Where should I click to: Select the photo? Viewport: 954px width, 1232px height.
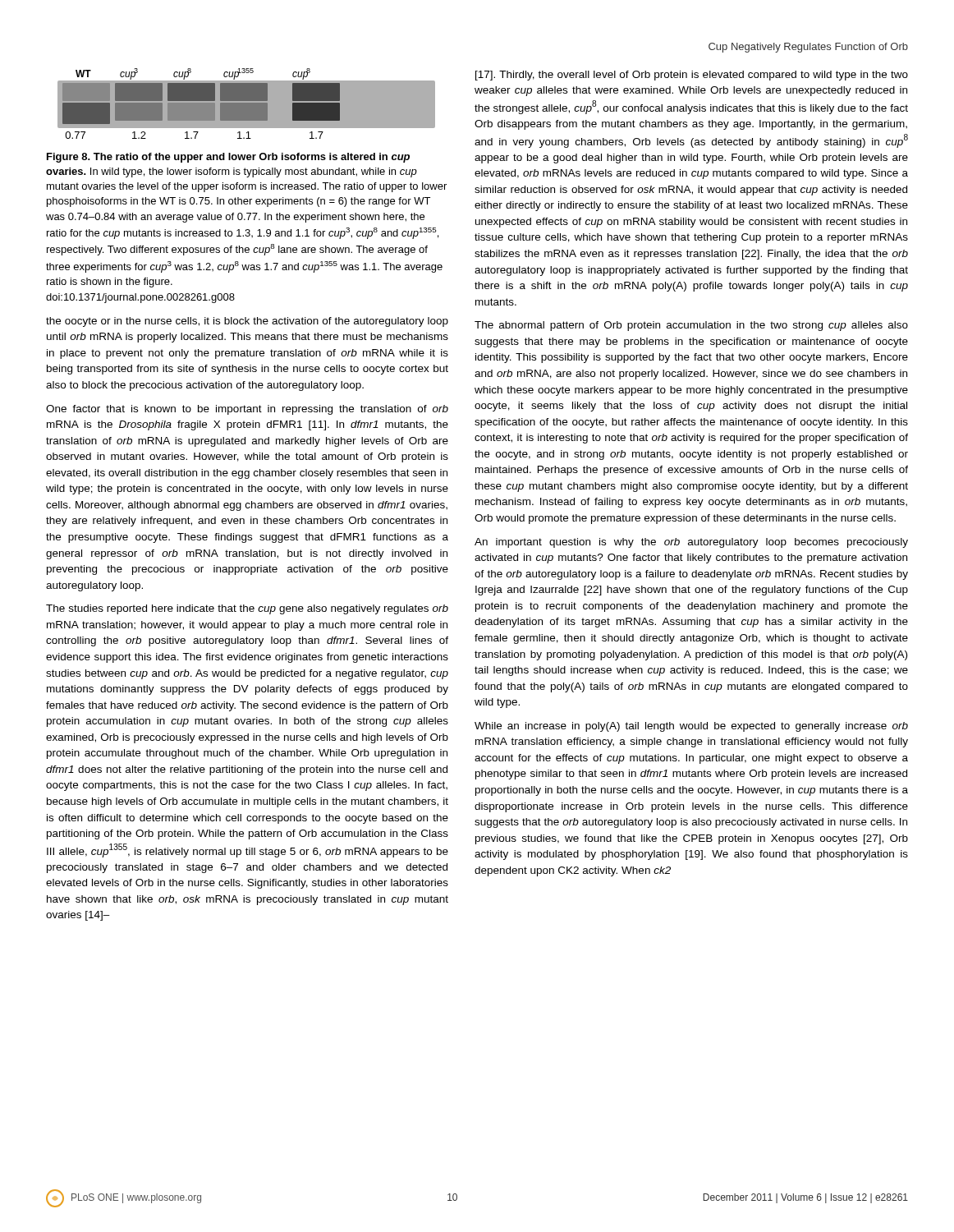(247, 105)
